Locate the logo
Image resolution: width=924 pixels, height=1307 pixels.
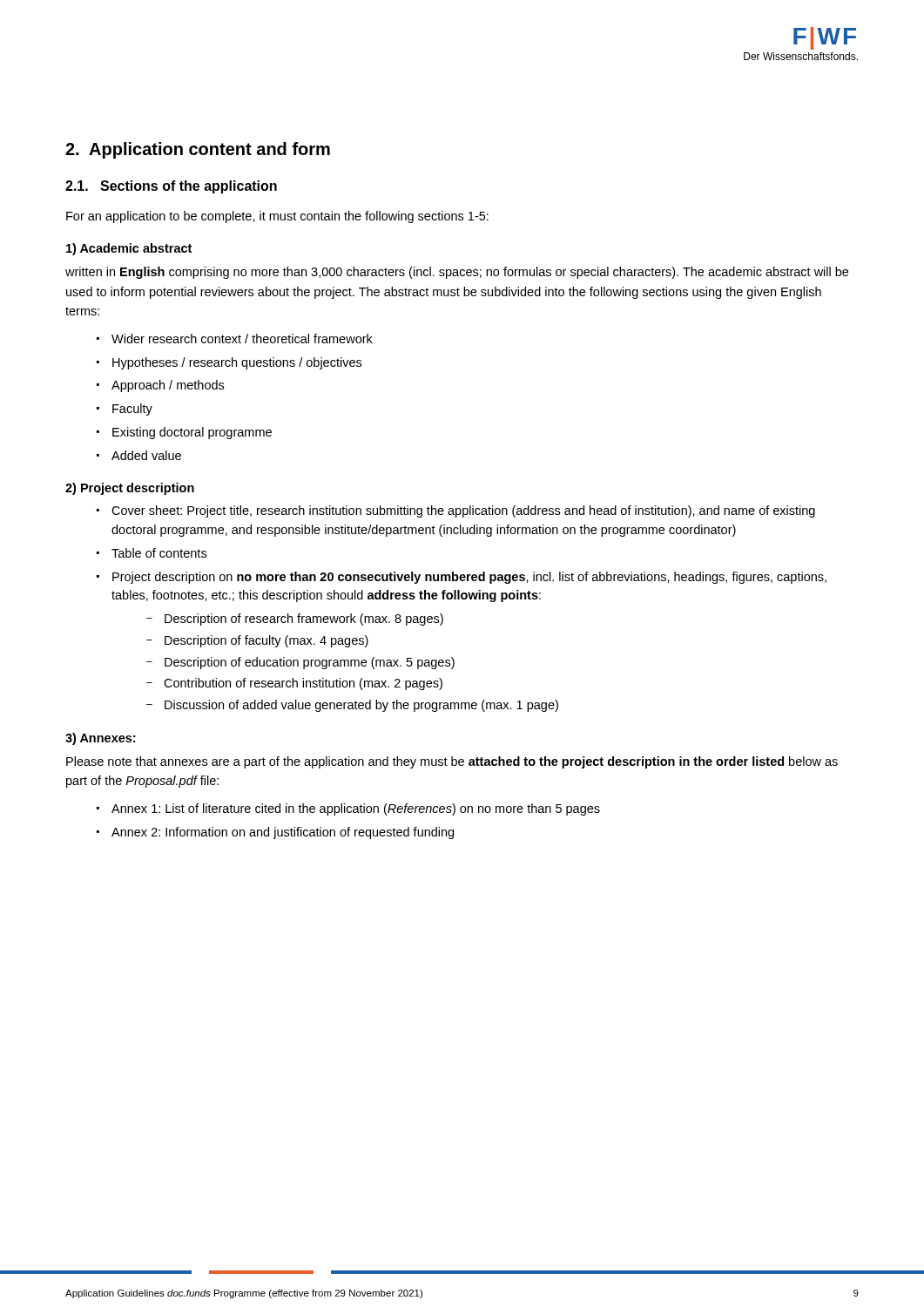[801, 44]
